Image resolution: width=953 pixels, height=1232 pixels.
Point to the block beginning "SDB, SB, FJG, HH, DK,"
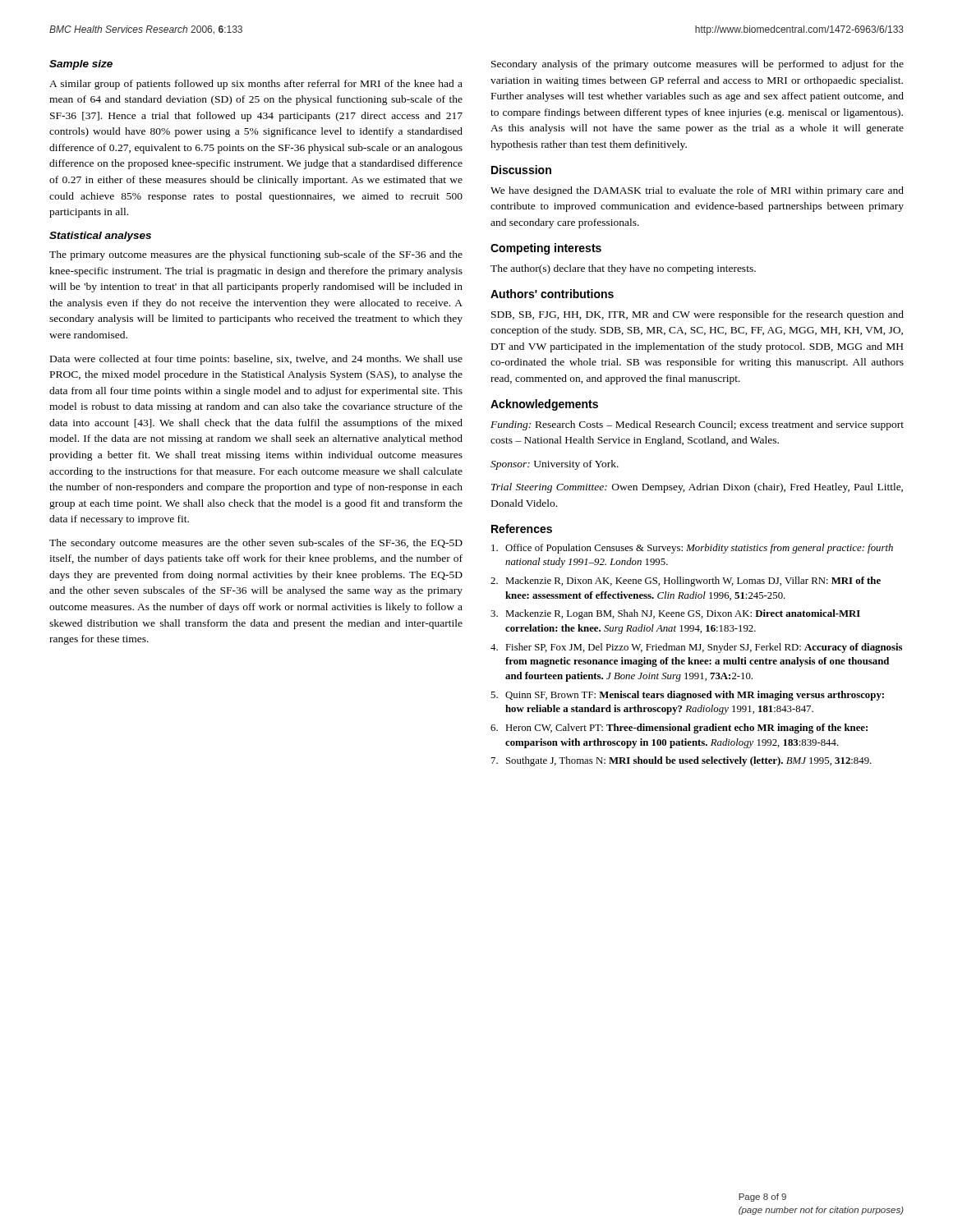tap(697, 346)
